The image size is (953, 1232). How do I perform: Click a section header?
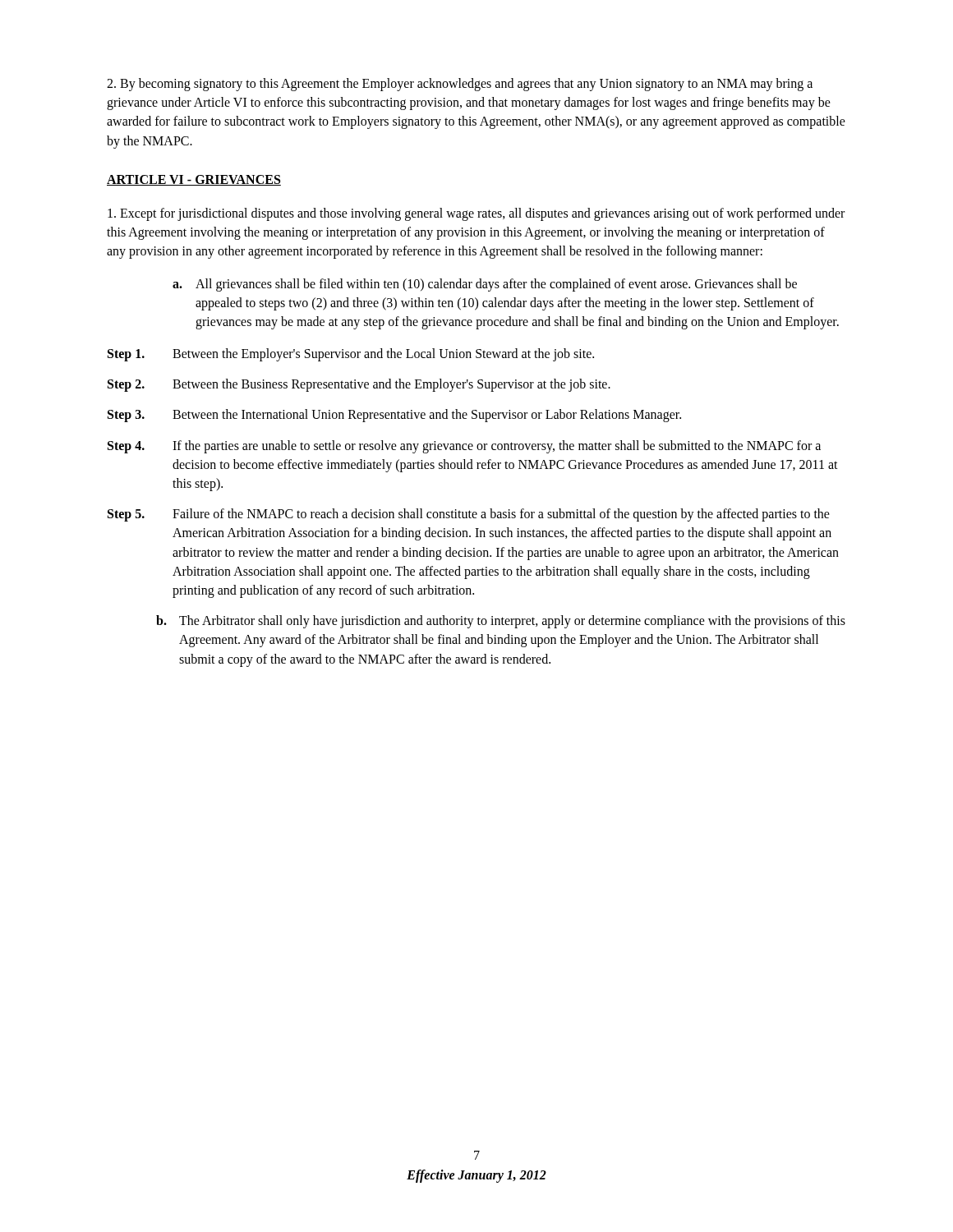coord(476,179)
